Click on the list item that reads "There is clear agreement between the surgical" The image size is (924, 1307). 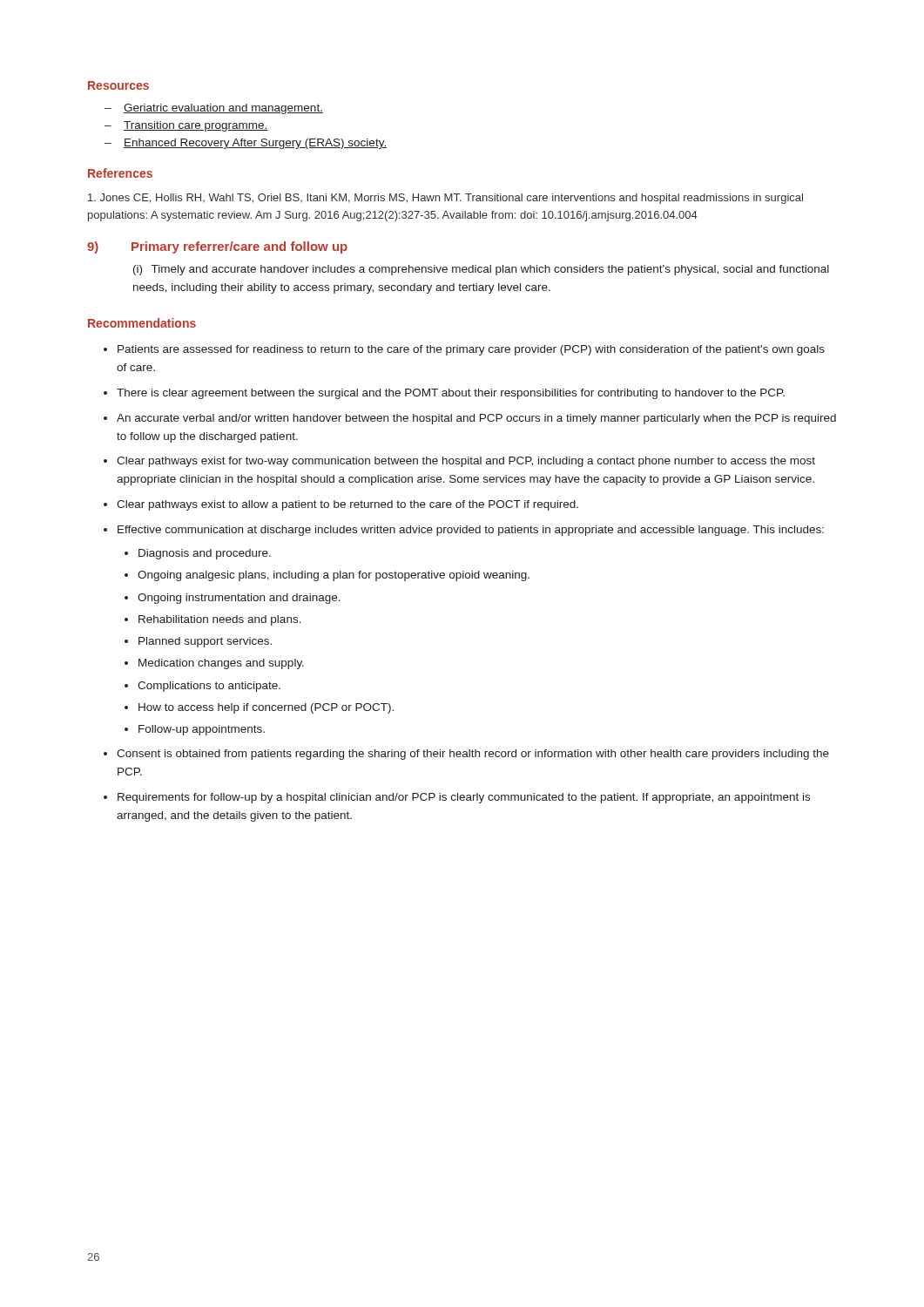coord(451,392)
